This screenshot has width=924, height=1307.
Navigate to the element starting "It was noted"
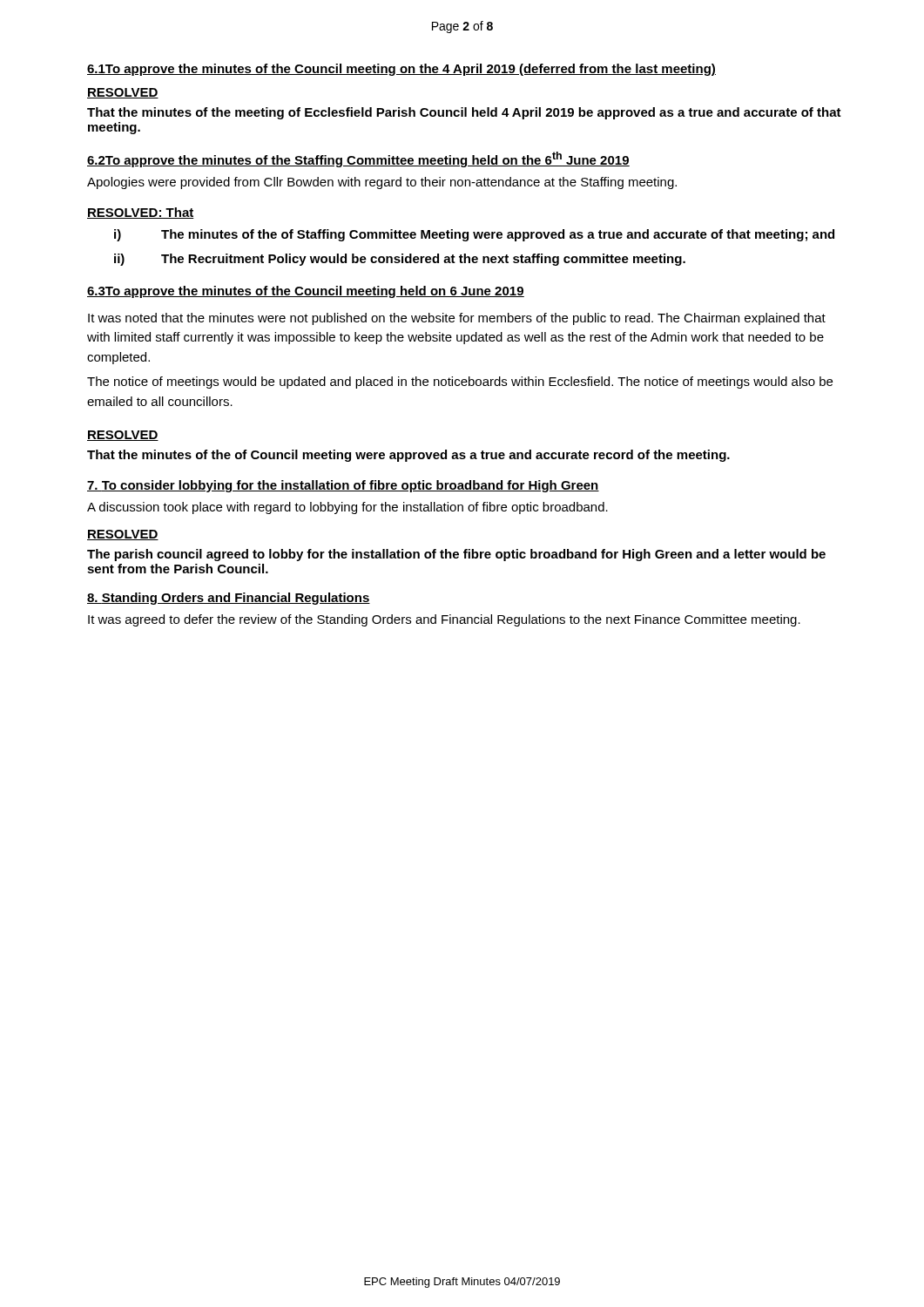coord(456,337)
